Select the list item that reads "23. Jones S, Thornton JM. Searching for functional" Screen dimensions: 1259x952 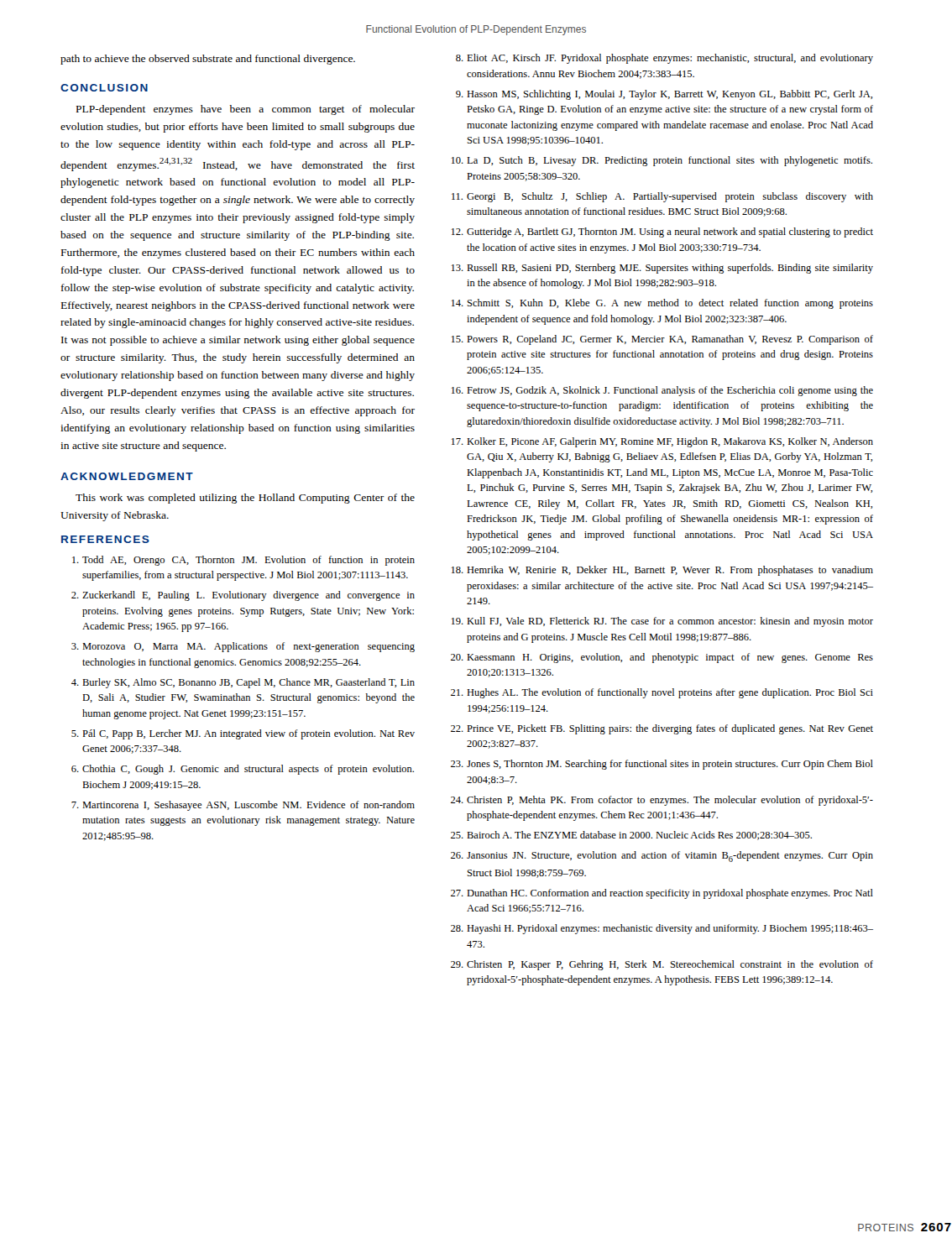(x=659, y=772)
